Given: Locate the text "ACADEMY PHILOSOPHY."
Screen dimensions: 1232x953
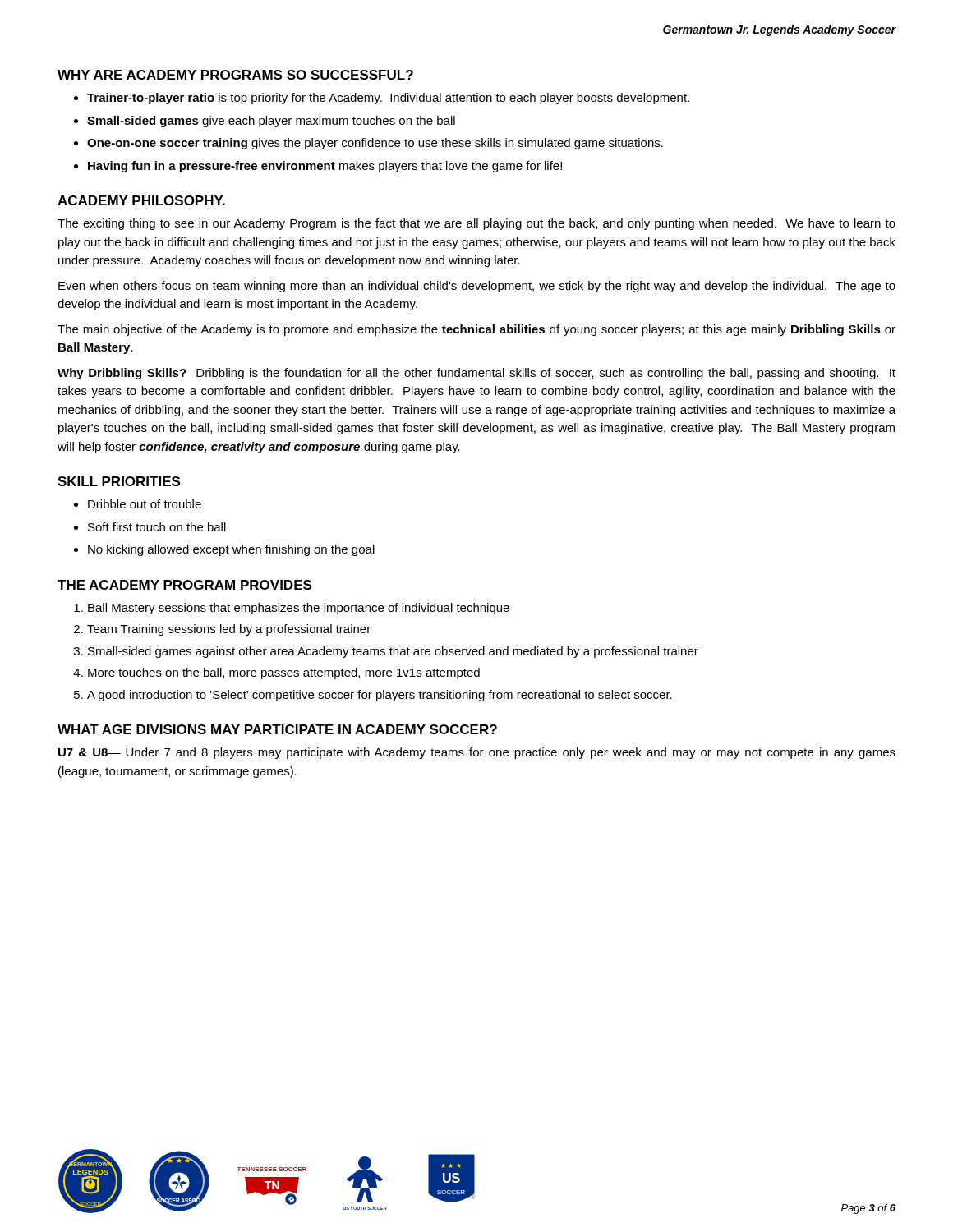Looking at the screenshot, I should pos(142,201).
